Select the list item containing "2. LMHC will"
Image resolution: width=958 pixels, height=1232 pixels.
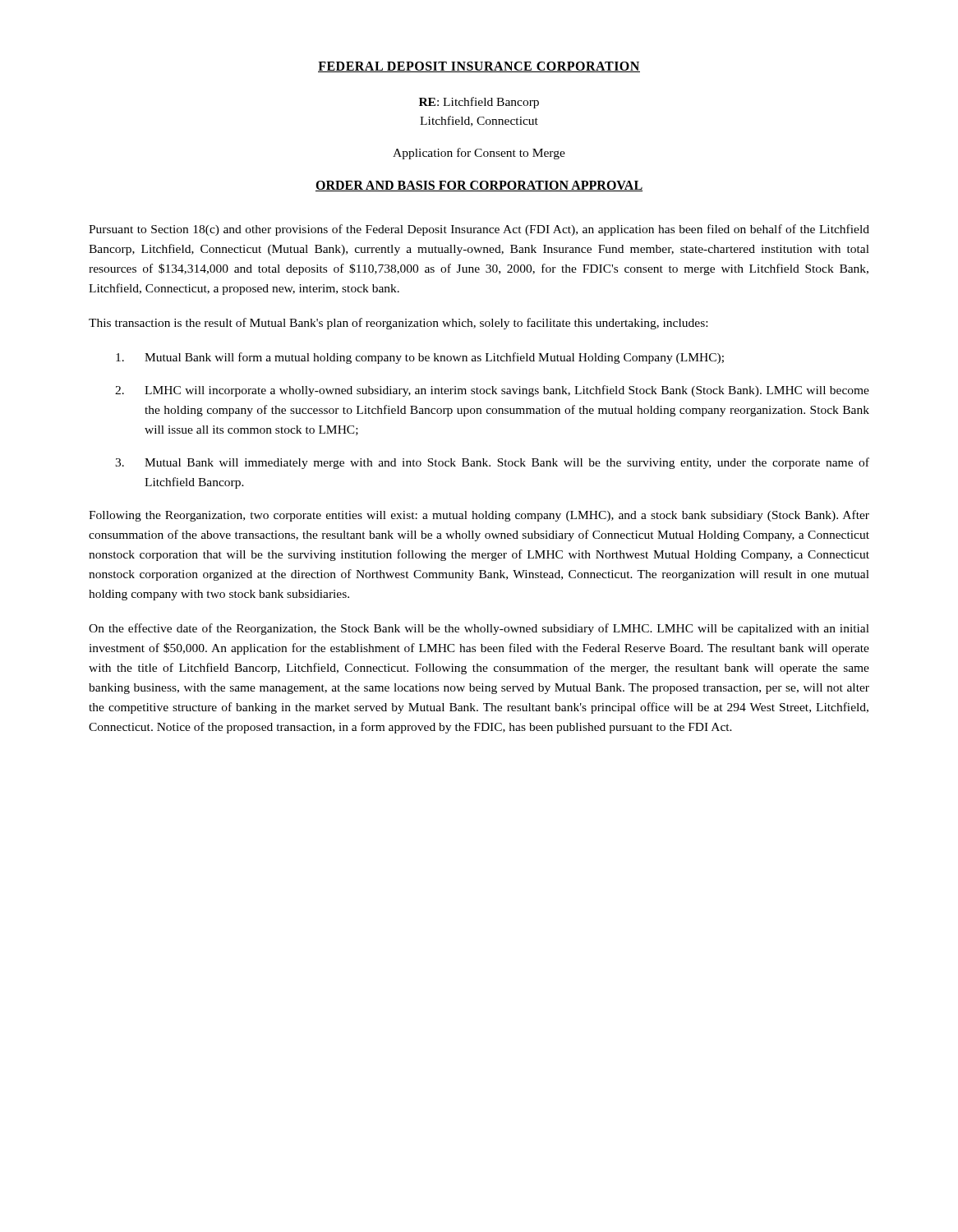(492, 410)
